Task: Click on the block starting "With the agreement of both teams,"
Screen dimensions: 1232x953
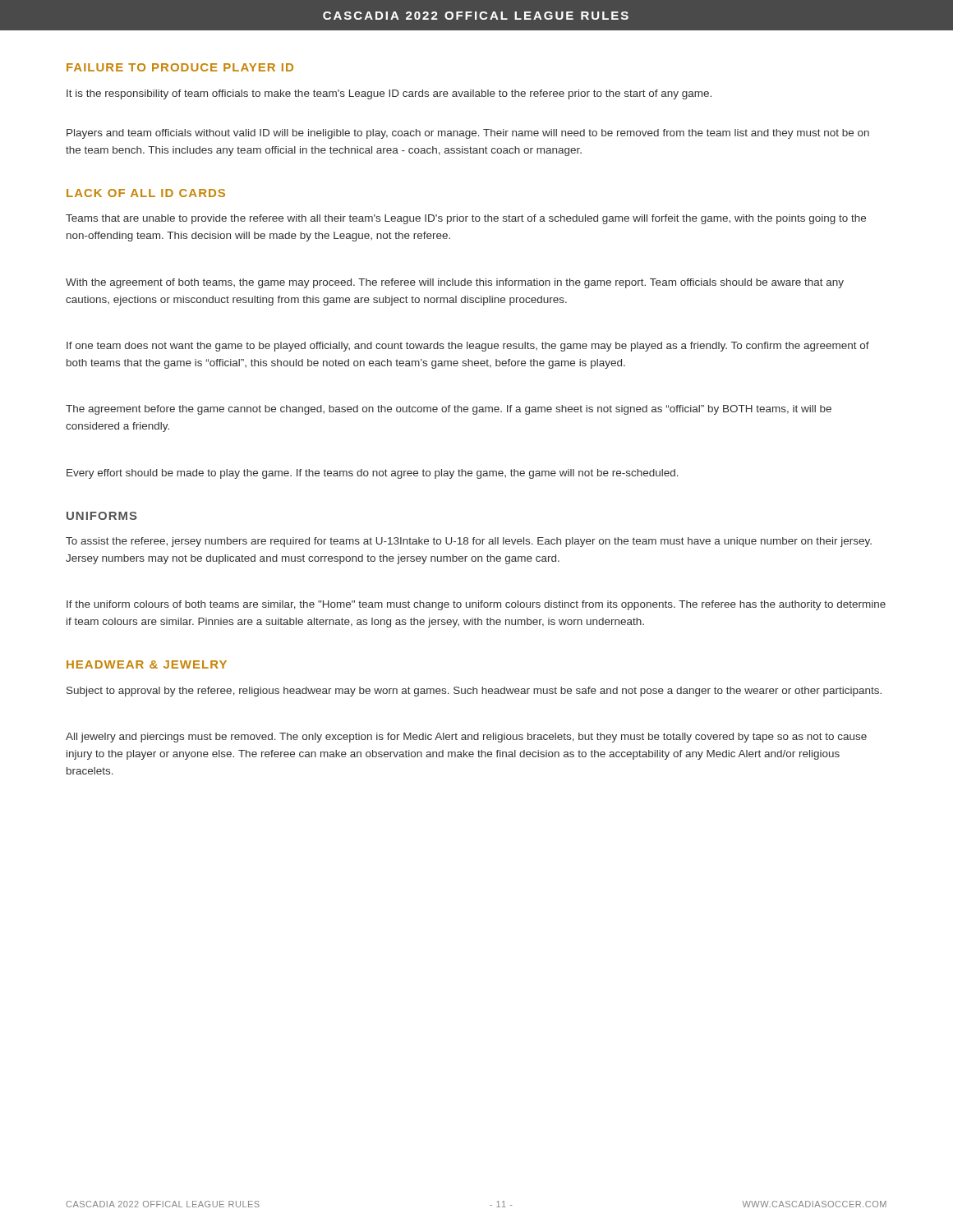Action: (476, 291)
